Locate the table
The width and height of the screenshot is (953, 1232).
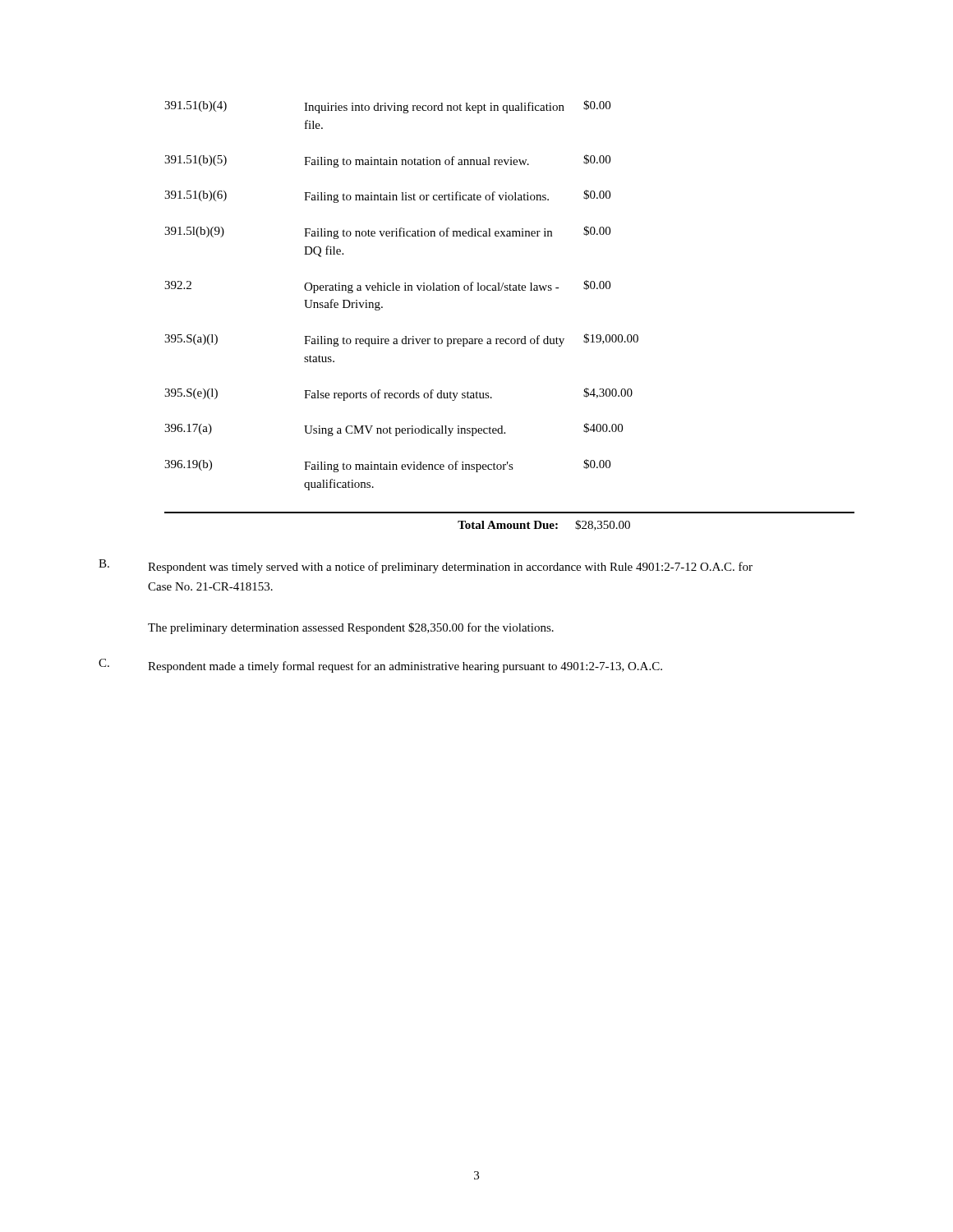tap(509, 315)
